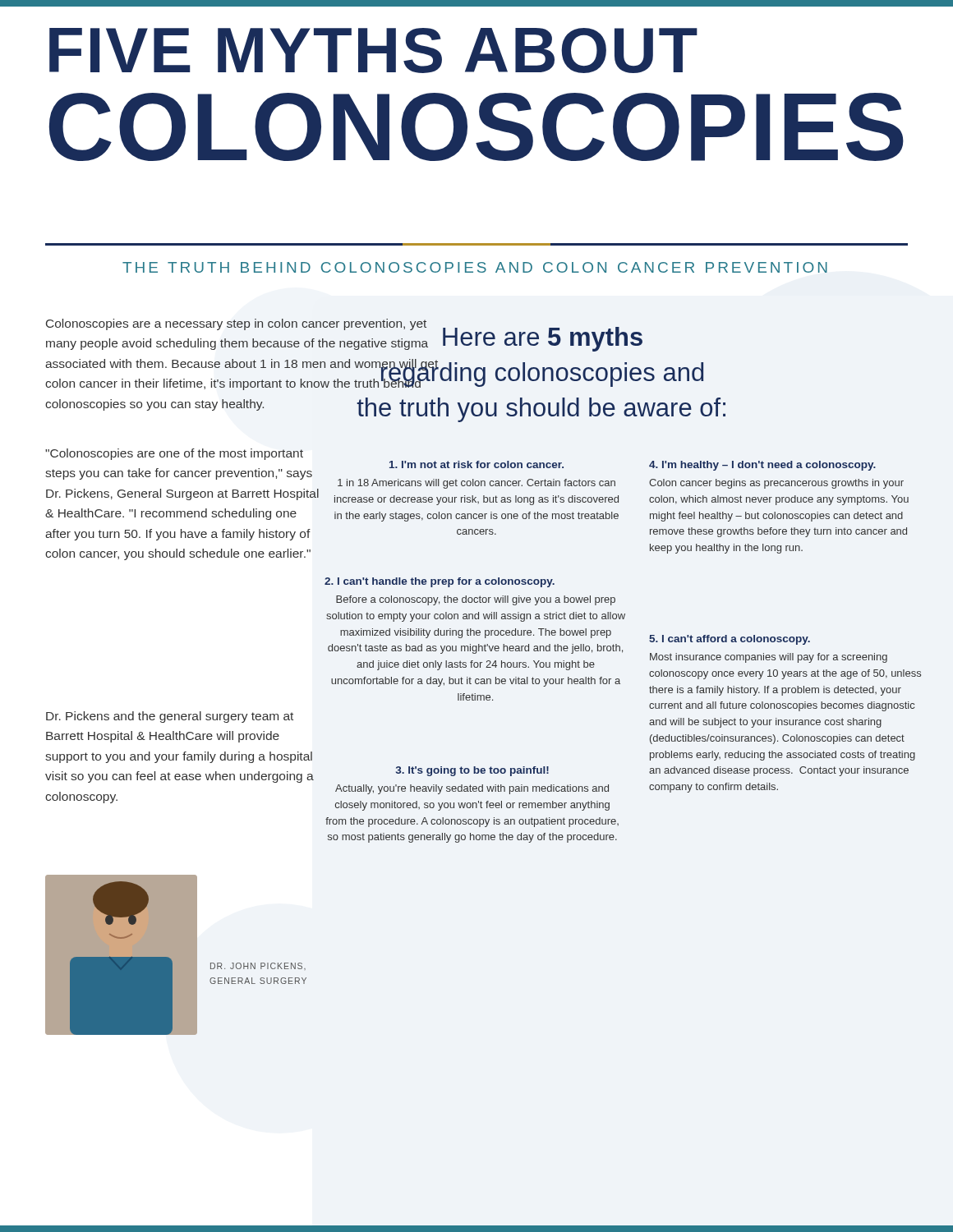Viewport: 953px width, 1232px height.
Task: Click on the list item containing "4. I'm healthy – I don't"
Action: (x=789, y=507)
